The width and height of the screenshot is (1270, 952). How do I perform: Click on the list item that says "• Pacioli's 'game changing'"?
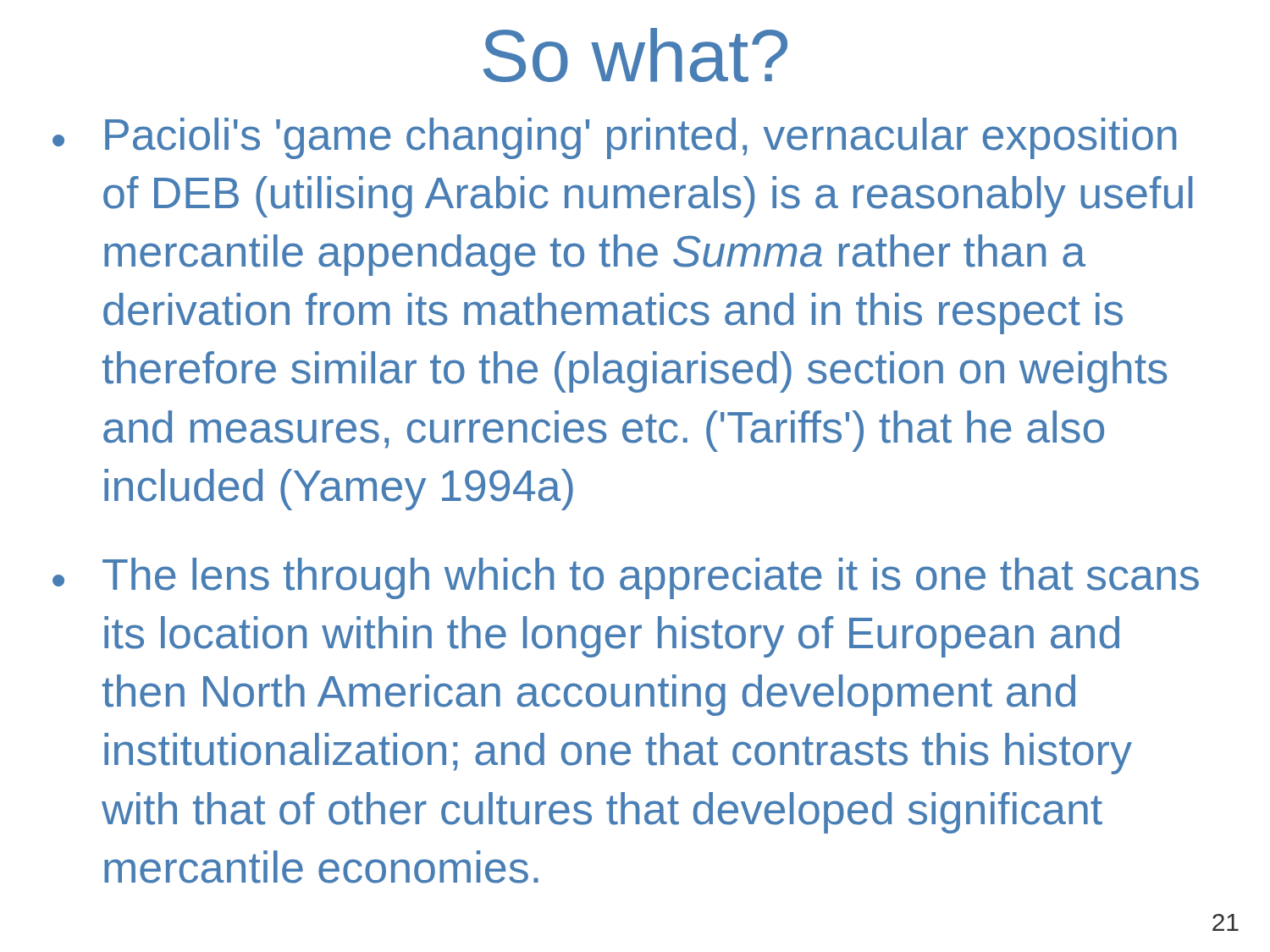pos(635,310)
